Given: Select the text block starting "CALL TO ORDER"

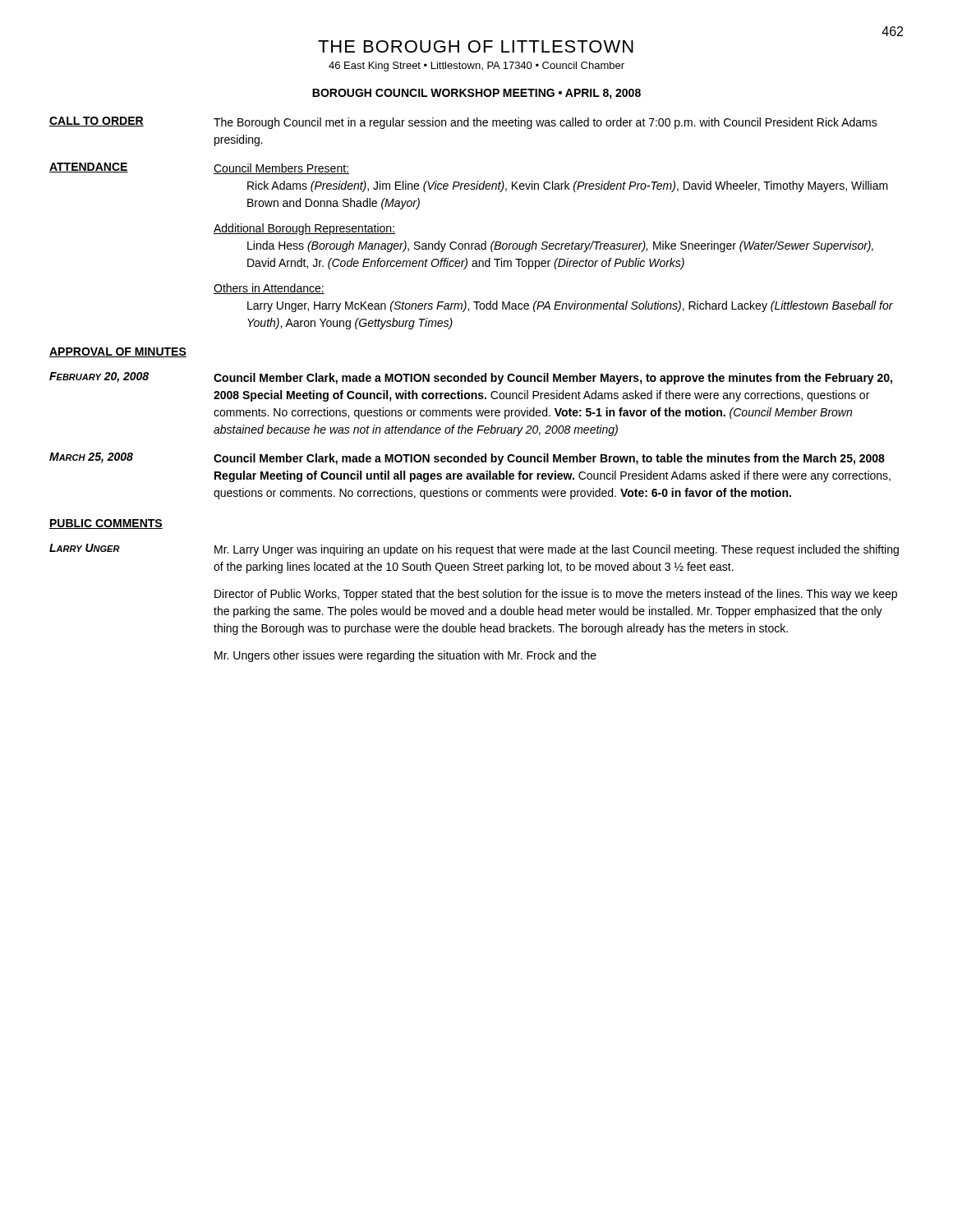Looking at the screenshot, I should (x=96, y=121).
